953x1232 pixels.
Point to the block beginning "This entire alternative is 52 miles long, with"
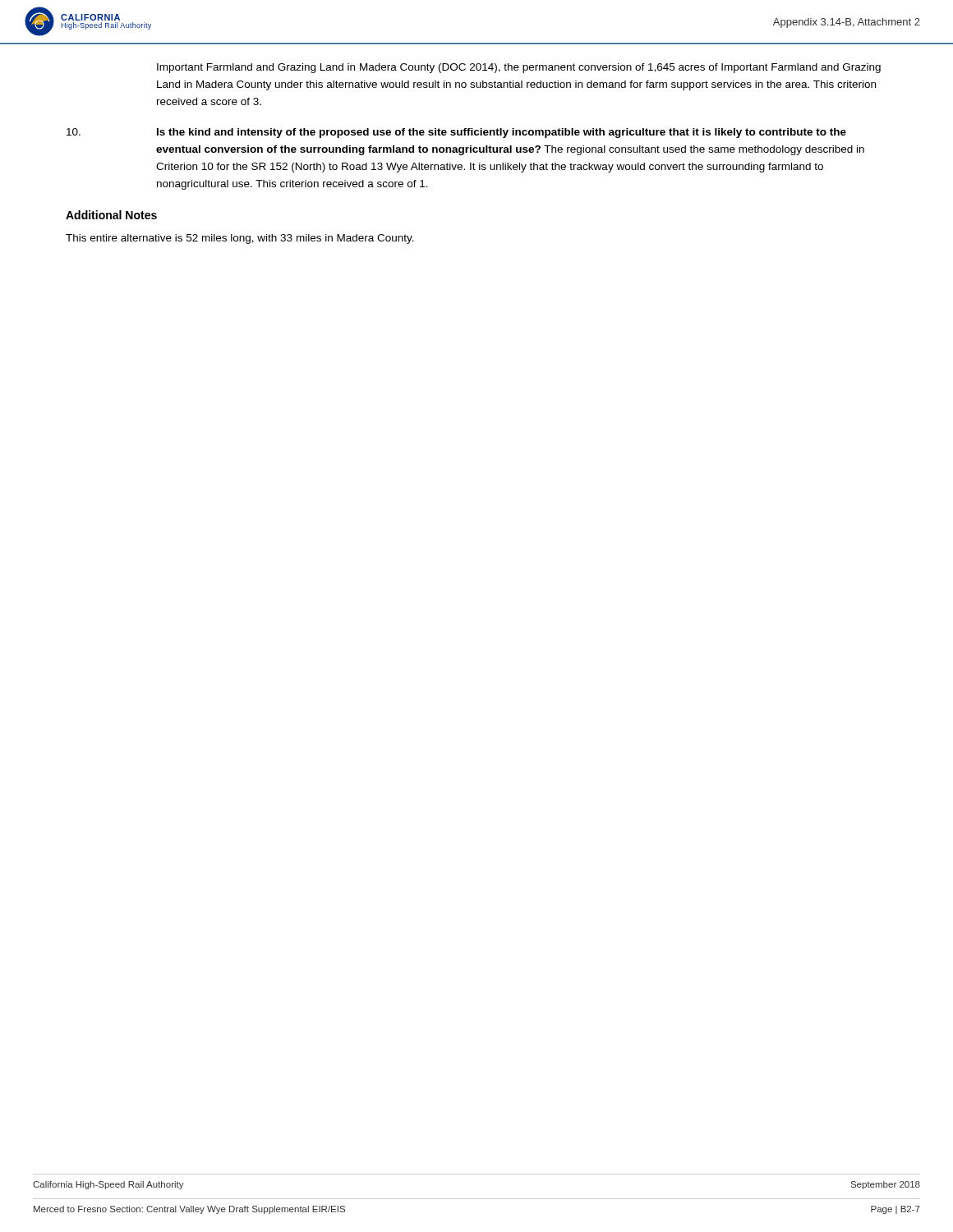pos(240,238)
